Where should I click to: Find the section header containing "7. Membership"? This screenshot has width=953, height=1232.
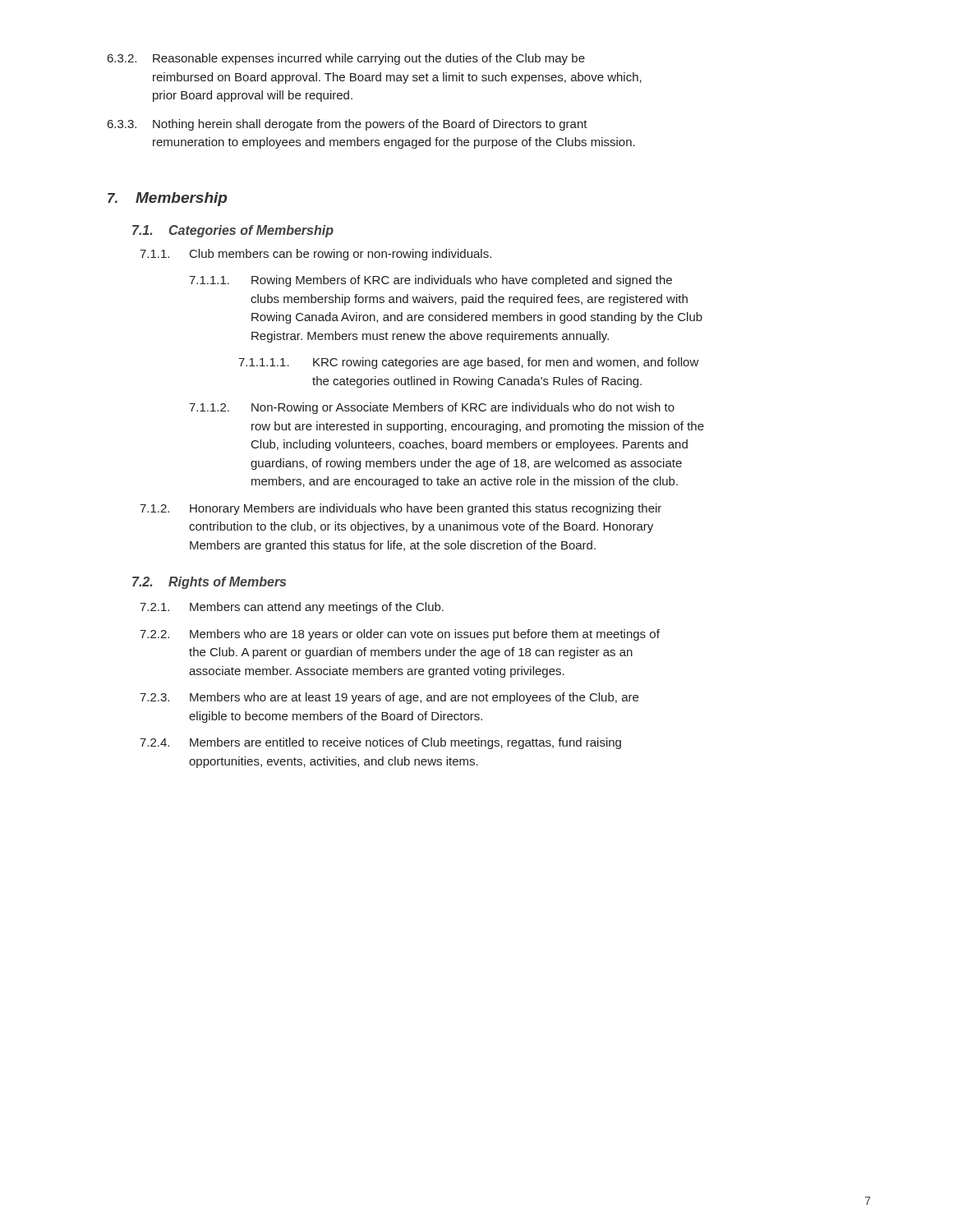pyautogui.click(x=167, y=198)
